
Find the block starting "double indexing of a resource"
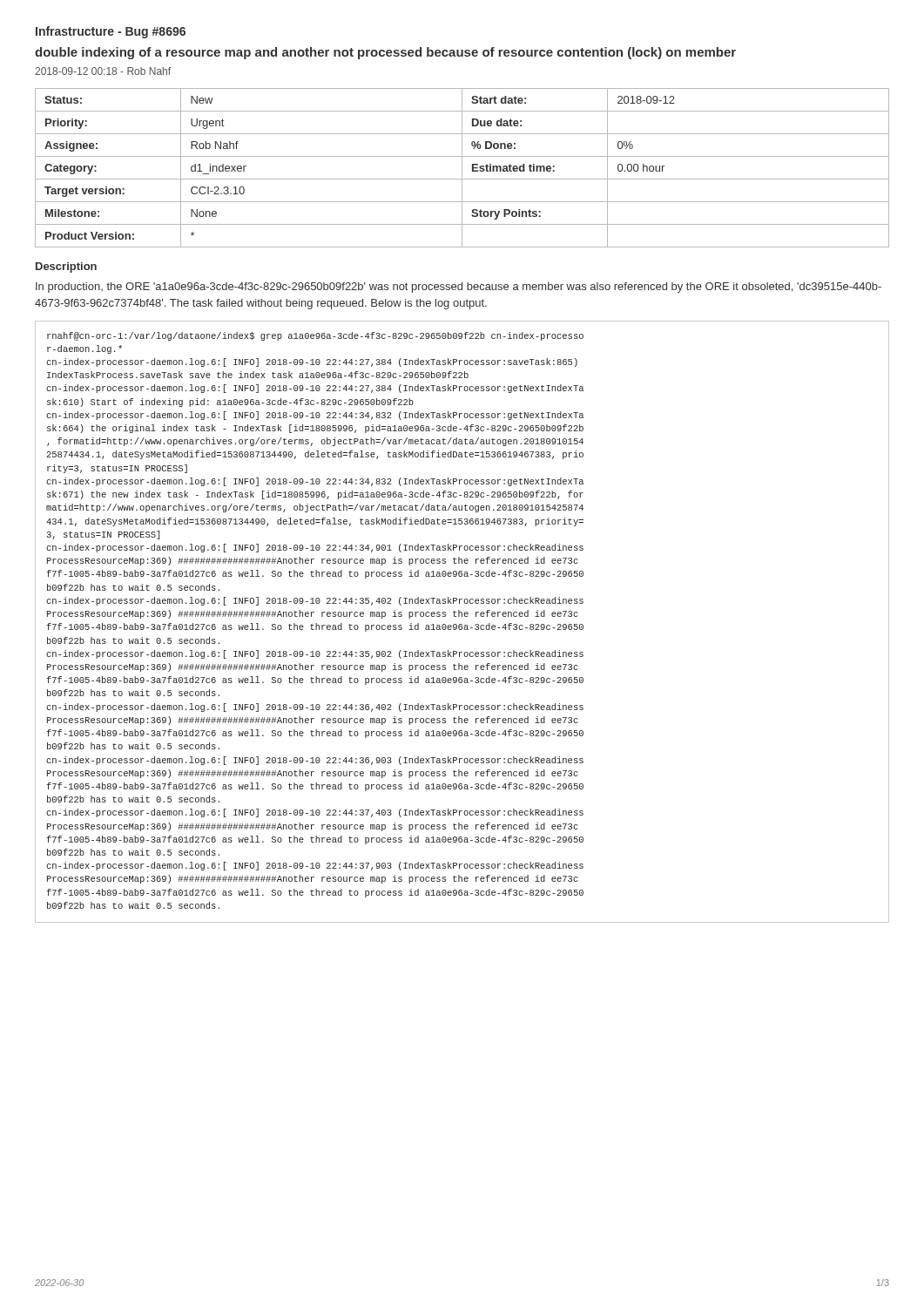coord(385,52)
